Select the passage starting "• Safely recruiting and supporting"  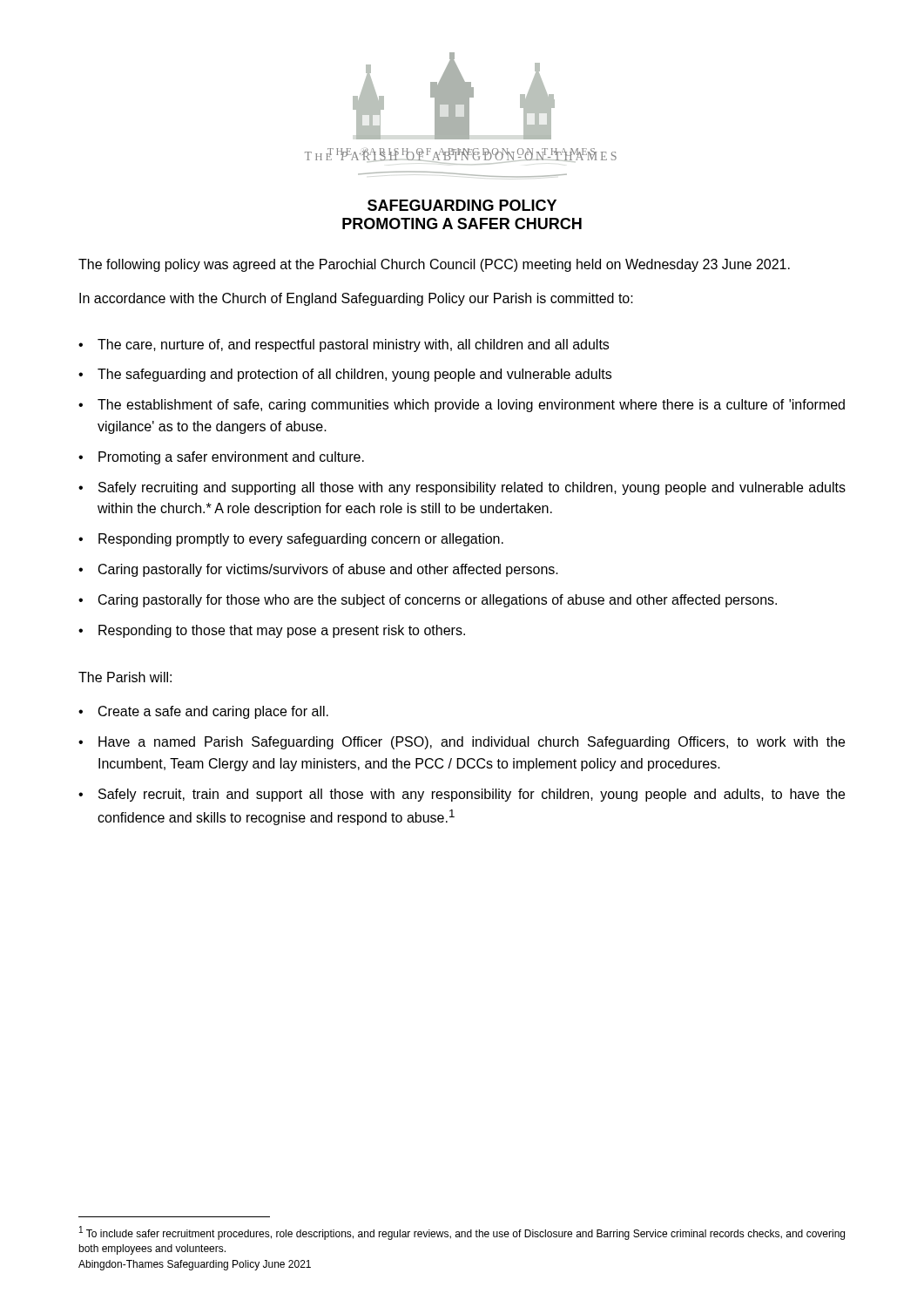462,499
